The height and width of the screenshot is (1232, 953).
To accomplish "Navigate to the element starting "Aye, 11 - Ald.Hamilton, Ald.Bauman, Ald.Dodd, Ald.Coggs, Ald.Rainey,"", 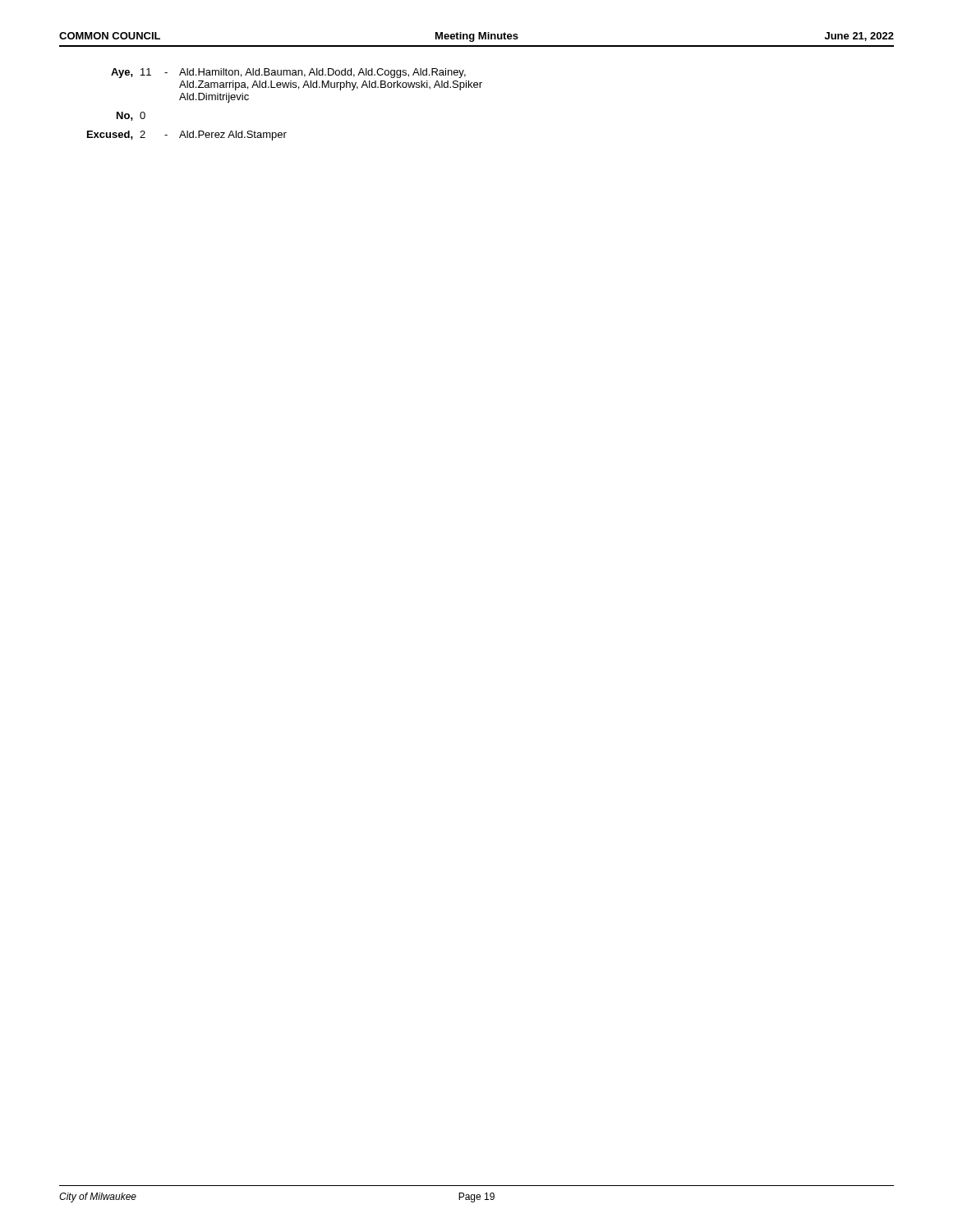I will click(x=476, y=84).
